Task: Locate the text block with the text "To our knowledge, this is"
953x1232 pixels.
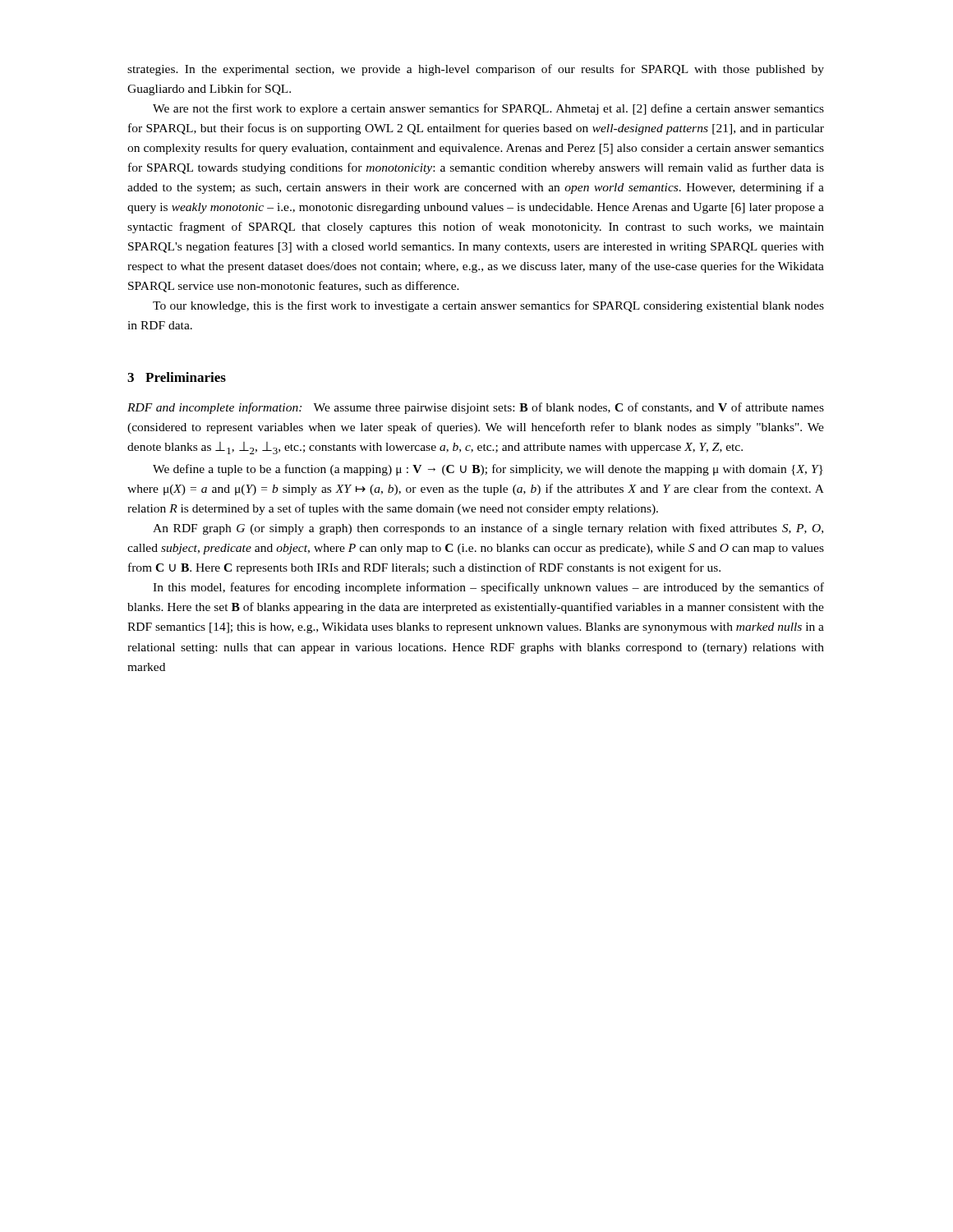Action: point(476,316)
